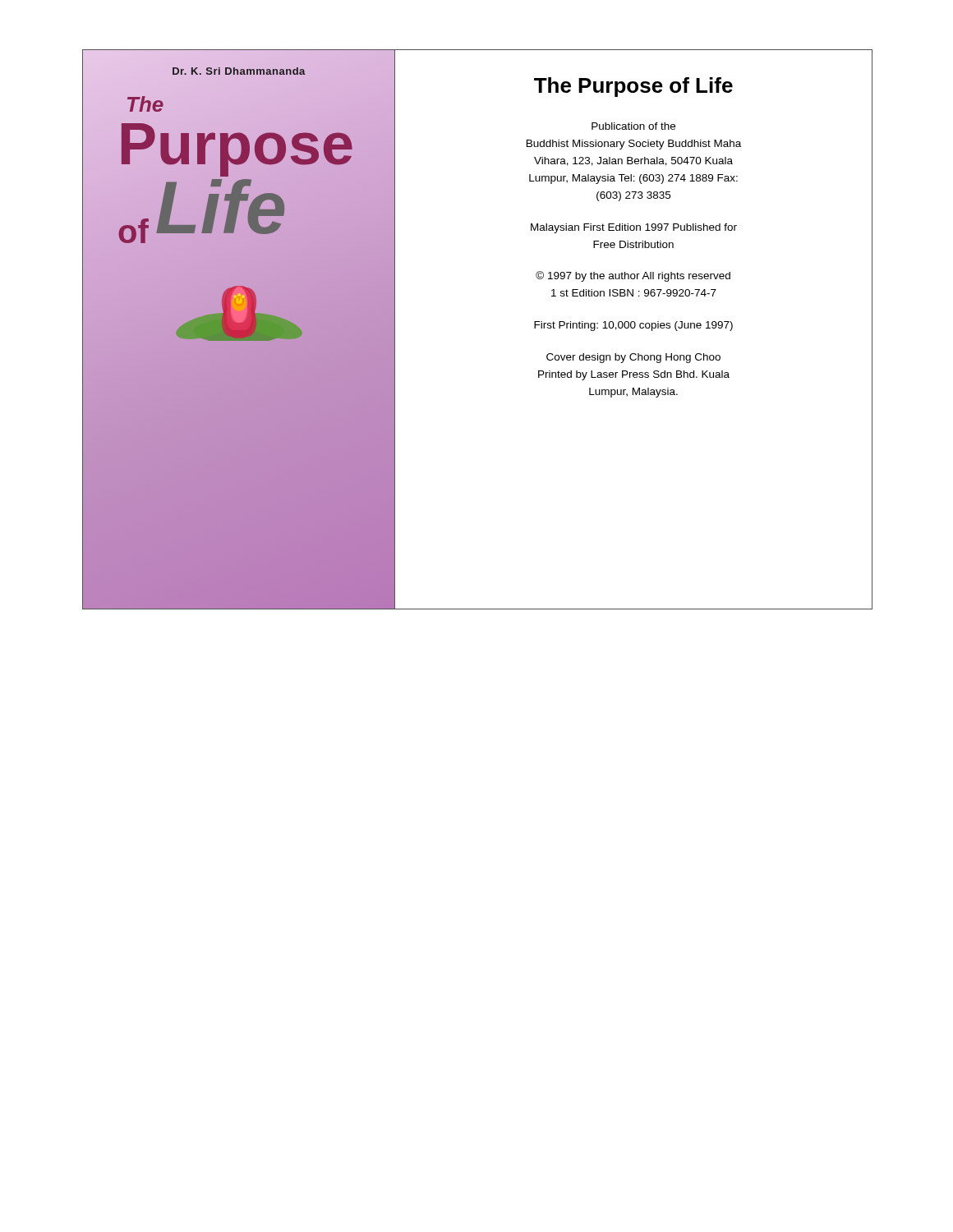Find "The Purpose of Life" on this page
The height and width of the screenshot is (1232, 953).
tap(633, 85)
